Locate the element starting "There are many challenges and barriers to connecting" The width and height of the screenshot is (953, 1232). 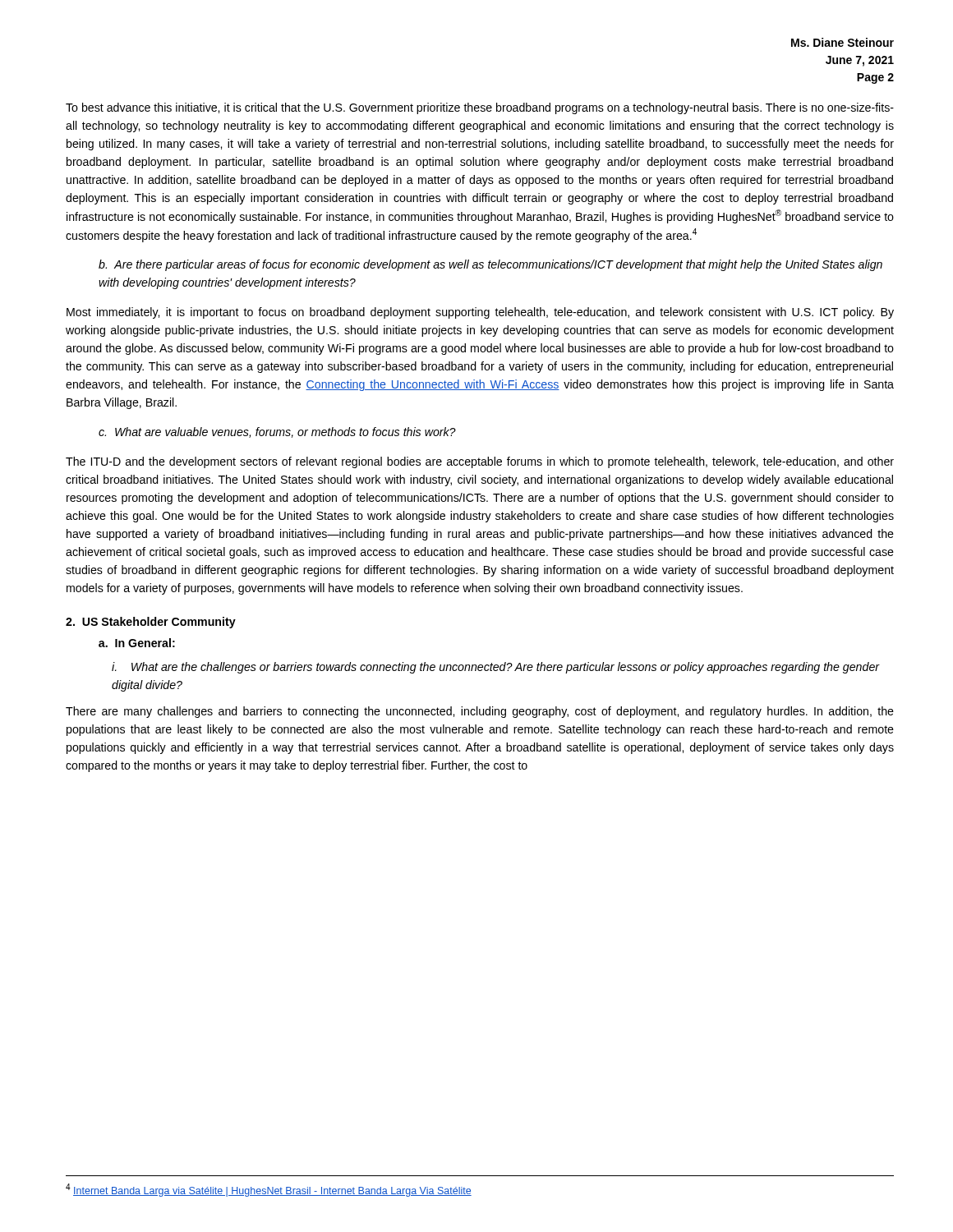(x=480, y=739)
